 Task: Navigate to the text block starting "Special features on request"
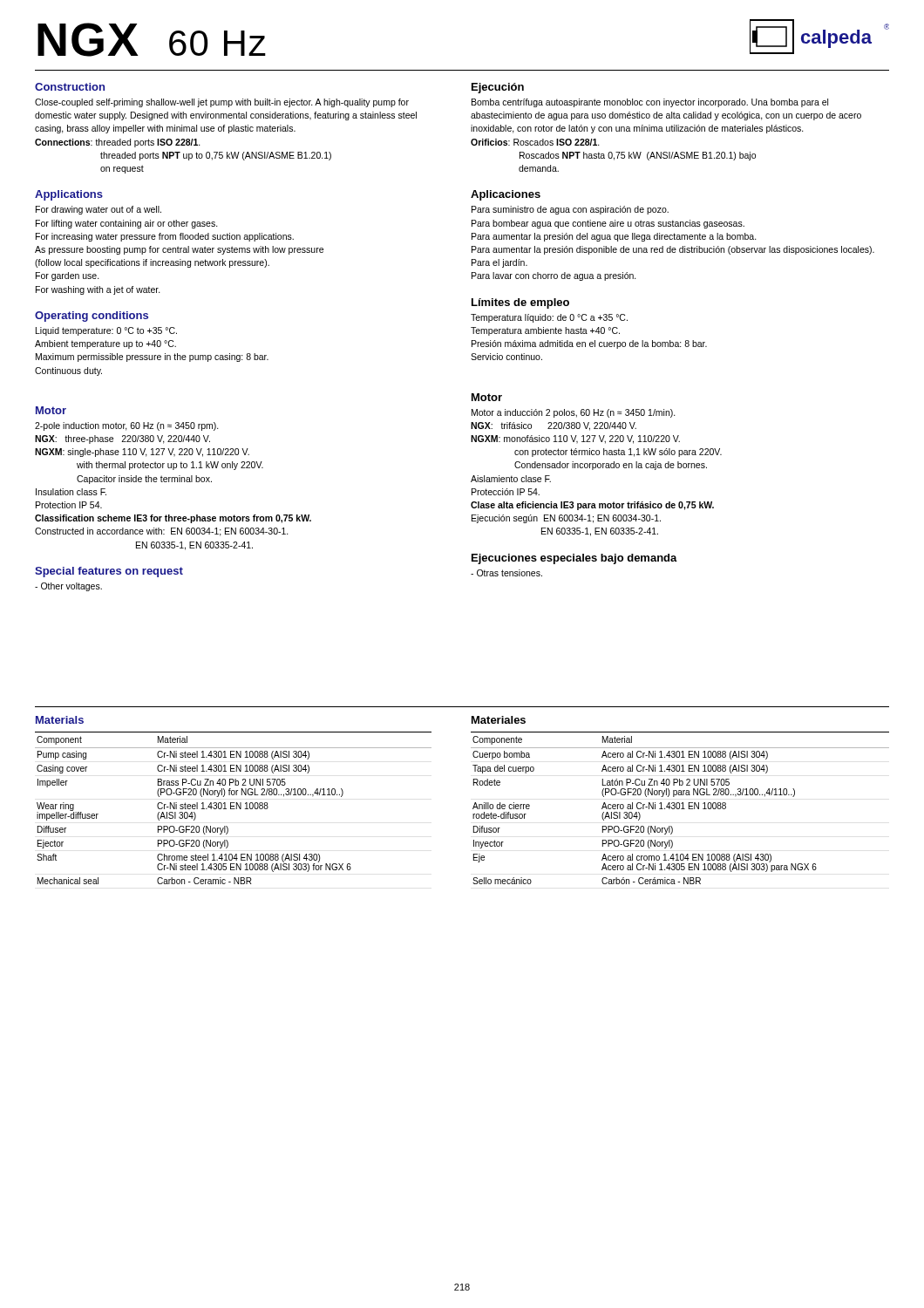tap(109, 571)
